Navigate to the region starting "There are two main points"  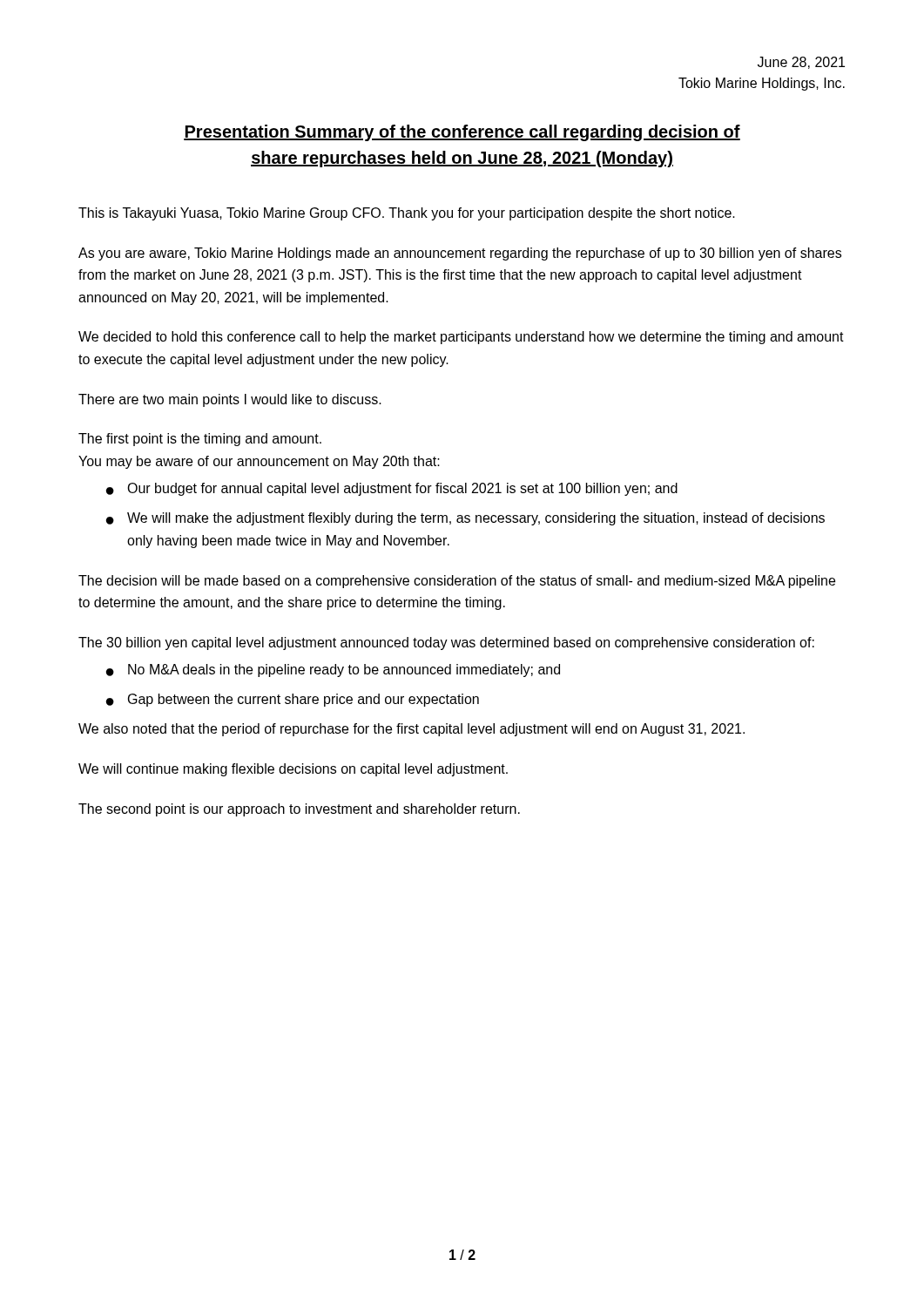[230, 399]
